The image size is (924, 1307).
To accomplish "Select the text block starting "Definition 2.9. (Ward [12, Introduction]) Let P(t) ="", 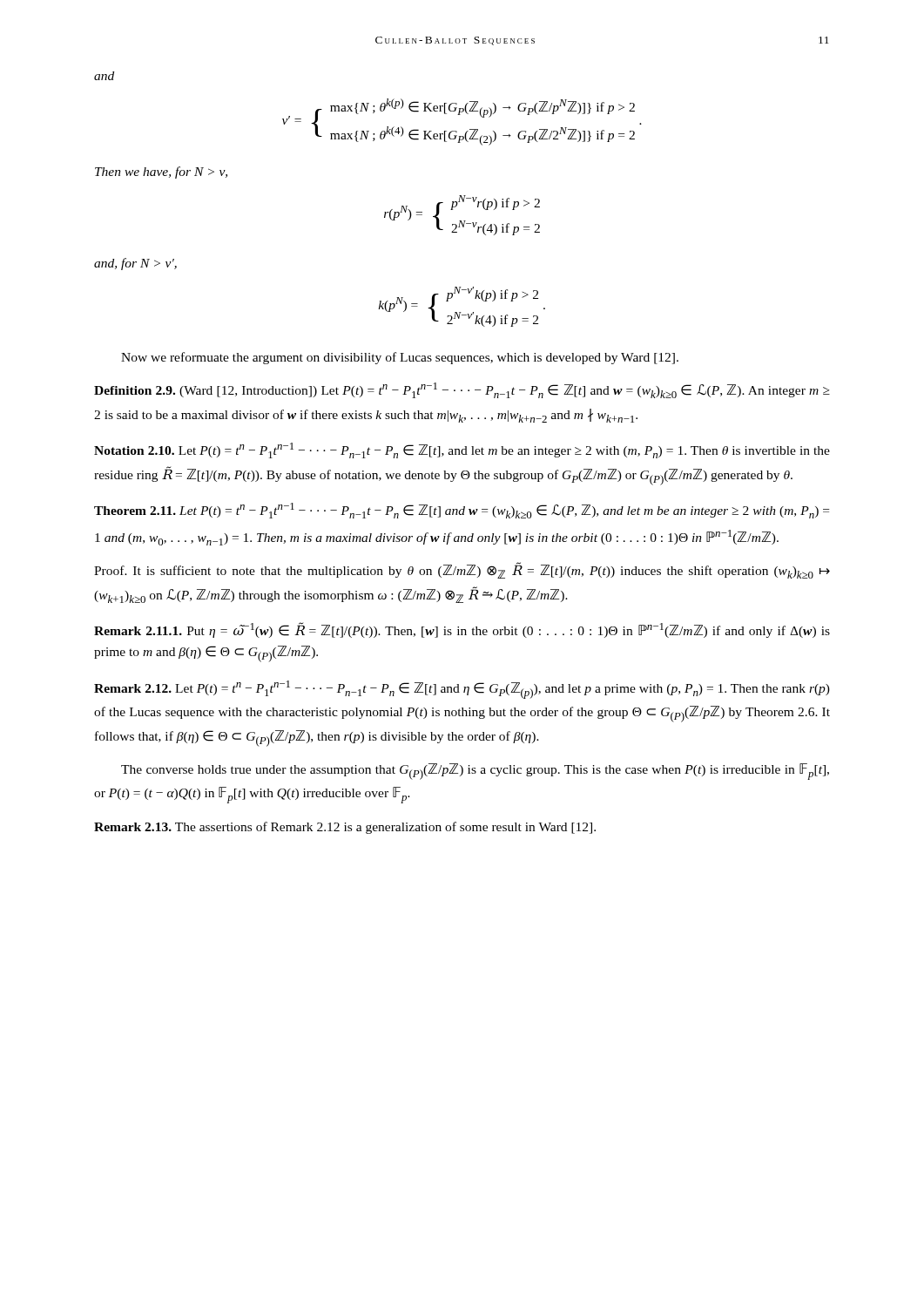I will (x=462, y=402).
